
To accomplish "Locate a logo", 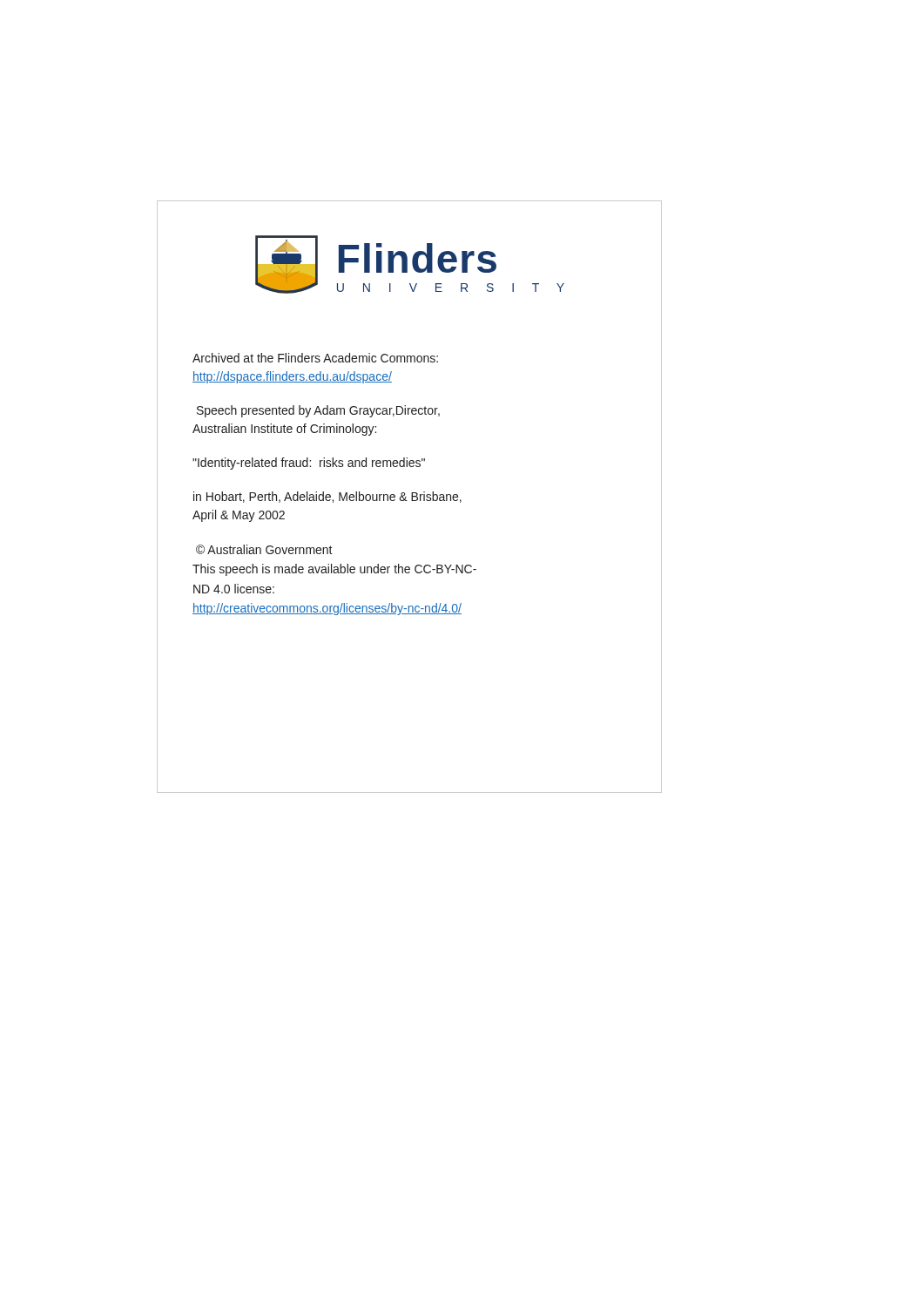I will point(409,275).
